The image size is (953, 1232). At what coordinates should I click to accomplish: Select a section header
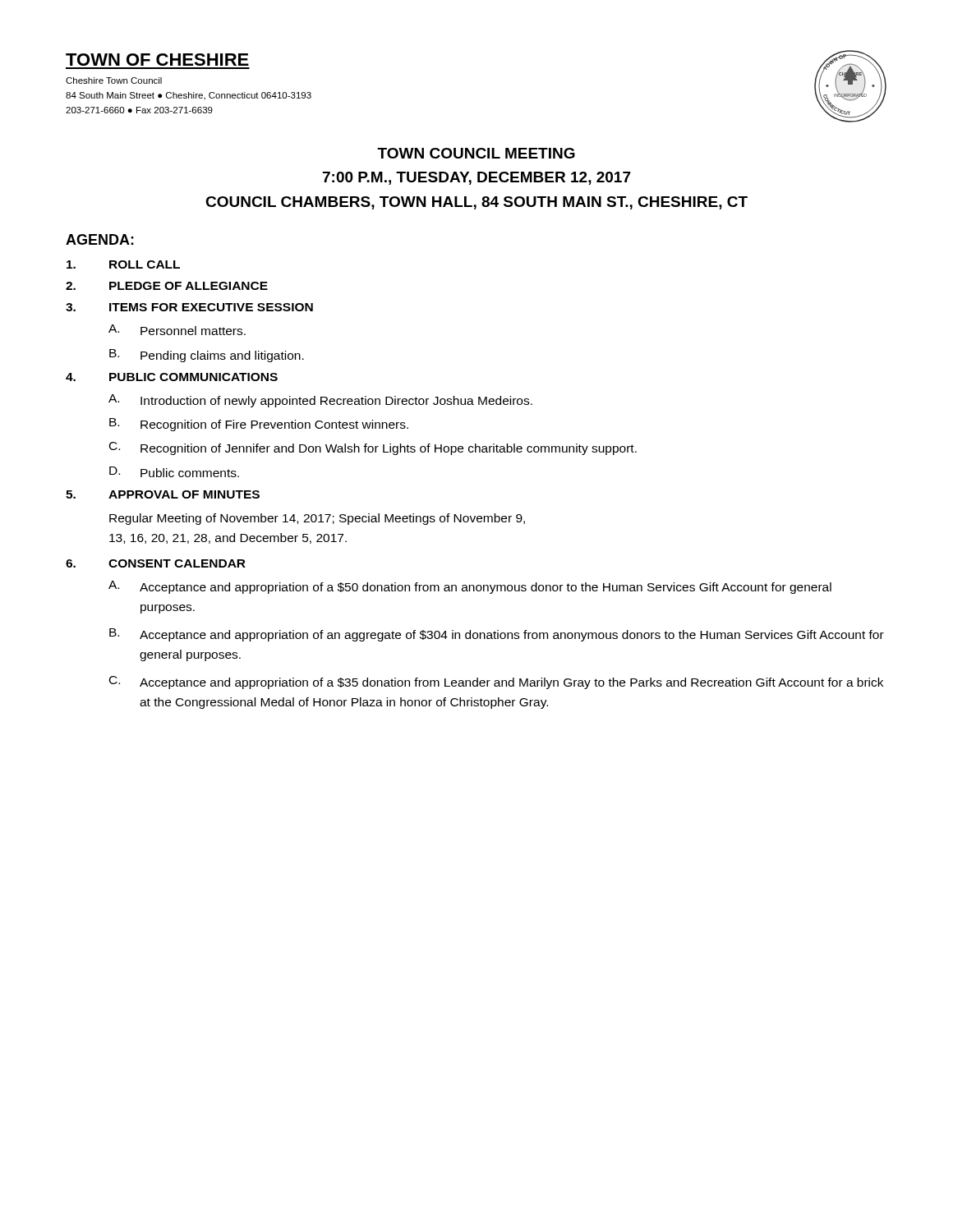100,240
